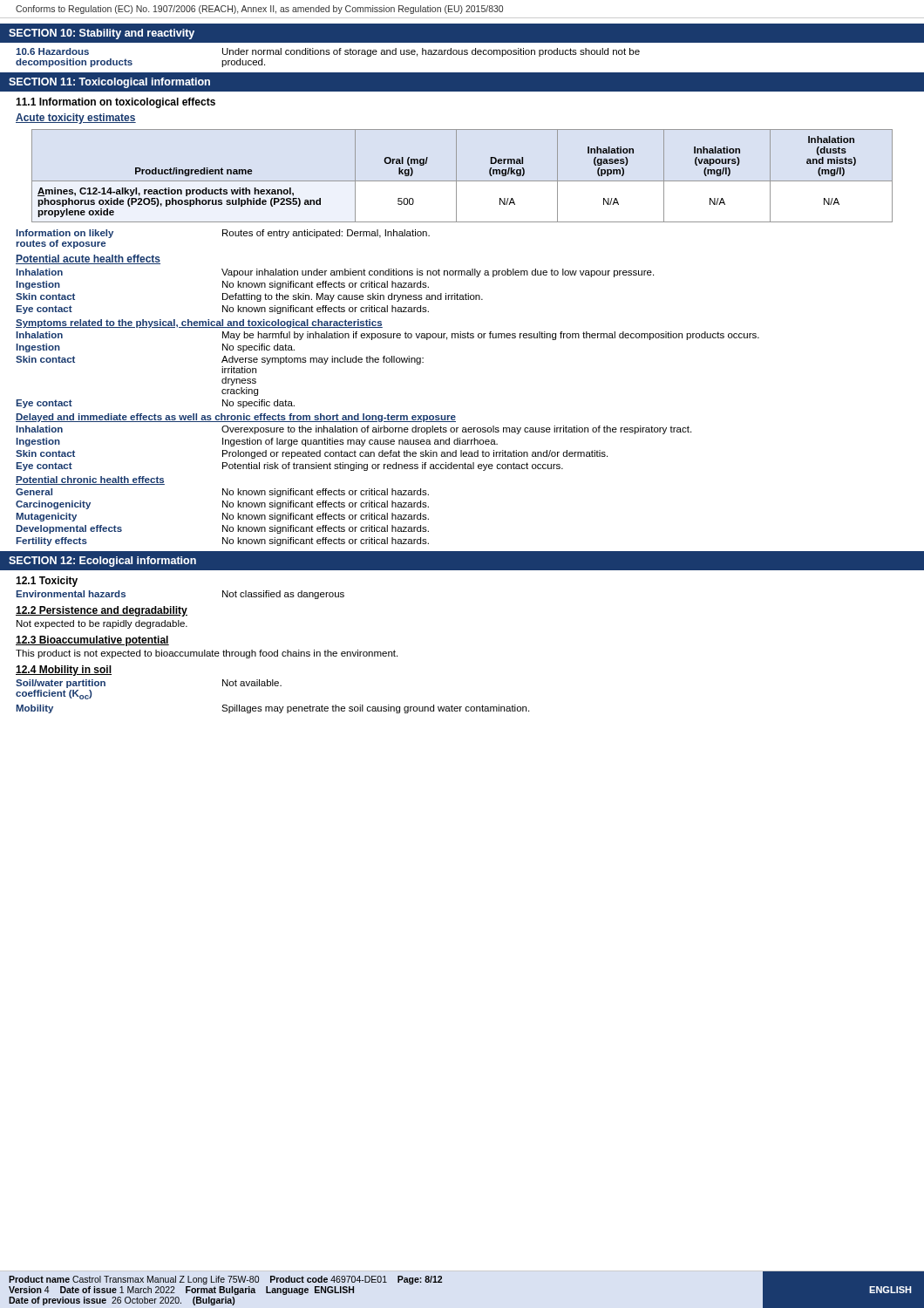Find the text block containing "Eye contact Potential risk of transient"
This screenshot has width=924, height=1308.
pyautogui.click(x=290, y=466)
